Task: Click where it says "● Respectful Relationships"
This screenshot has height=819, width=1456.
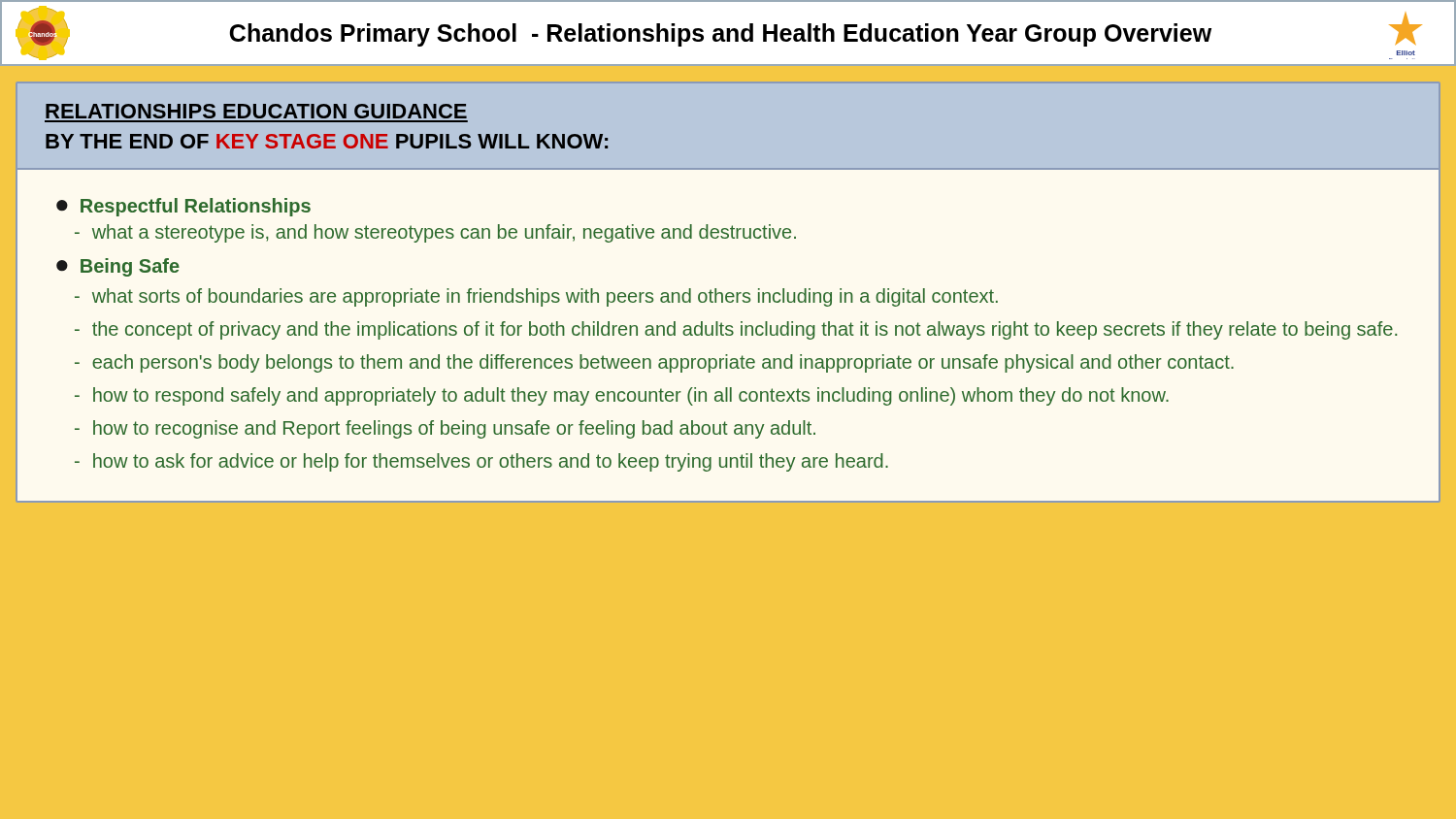Action: tap(183, 204)
